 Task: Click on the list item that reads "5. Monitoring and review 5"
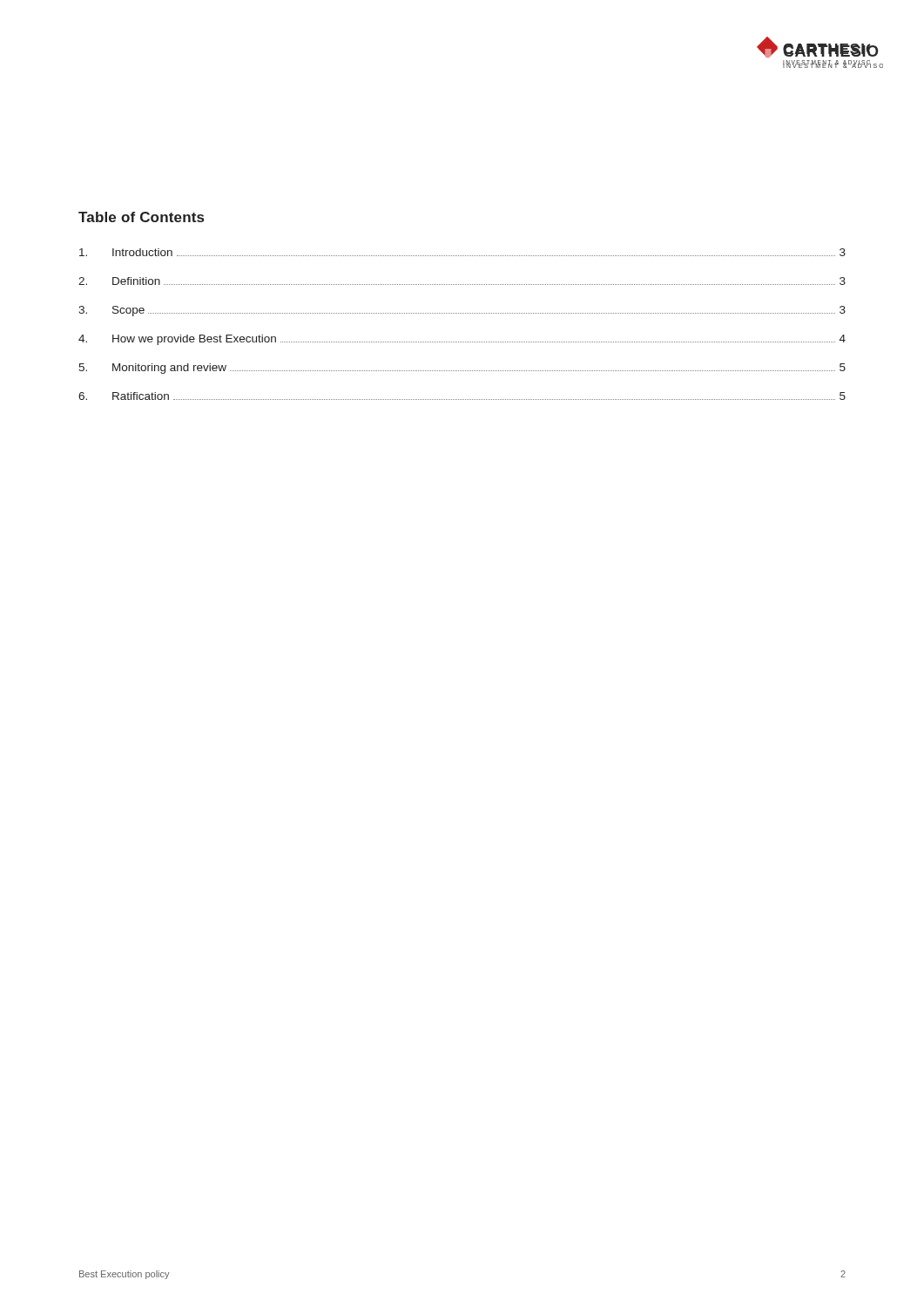[x=462, y=367]
